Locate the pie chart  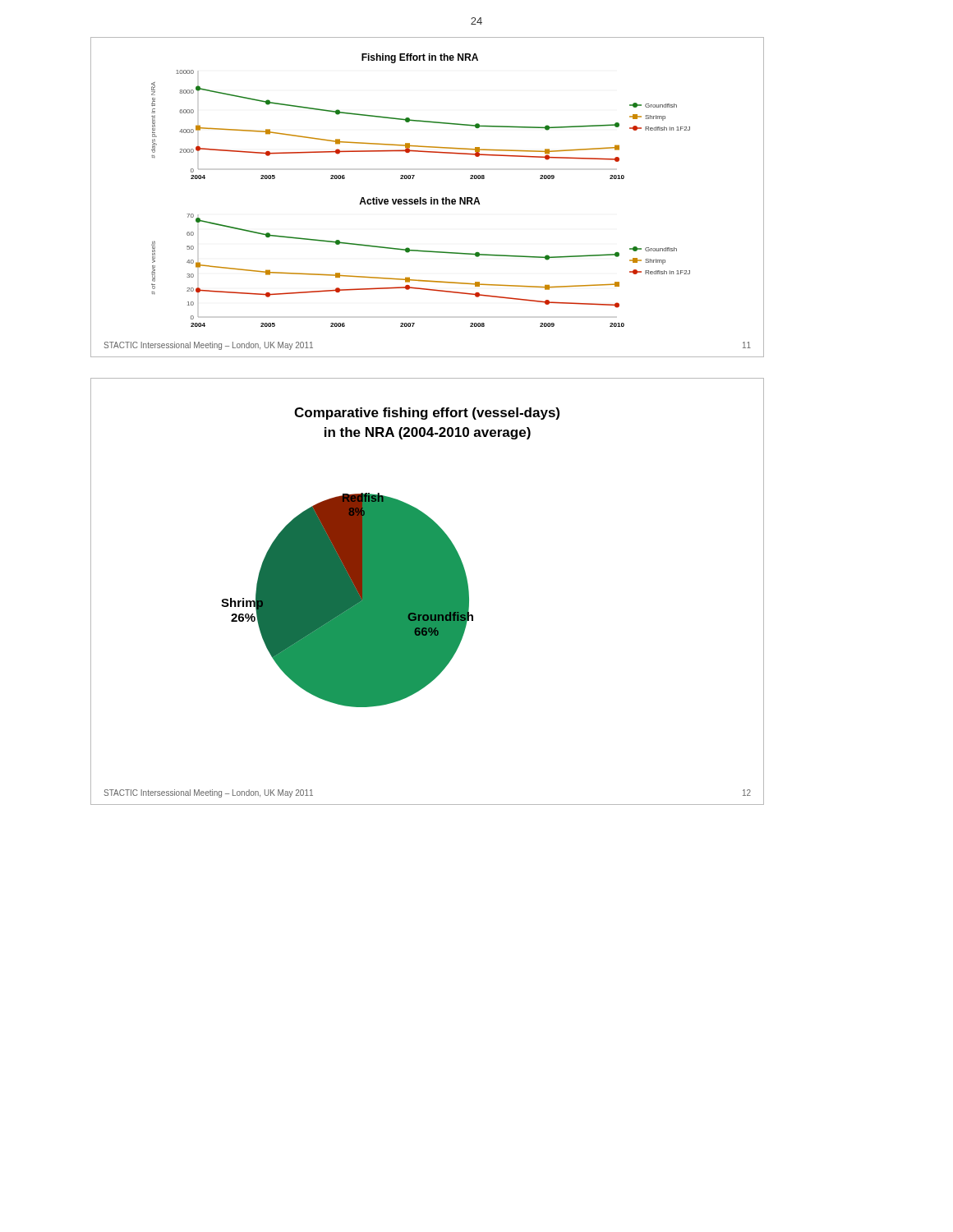(x=395, y=600)
